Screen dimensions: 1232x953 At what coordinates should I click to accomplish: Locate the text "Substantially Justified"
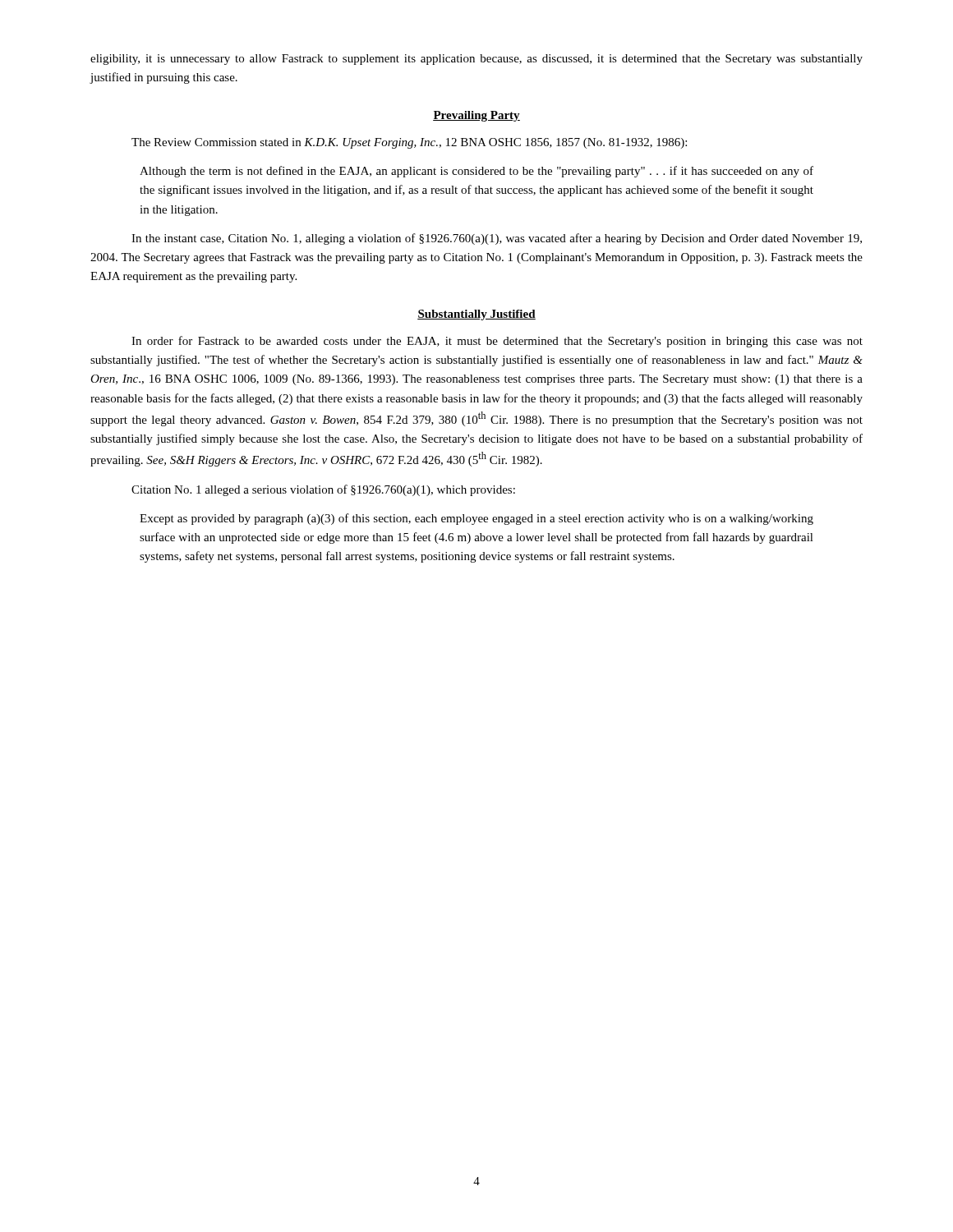[476, 313]
